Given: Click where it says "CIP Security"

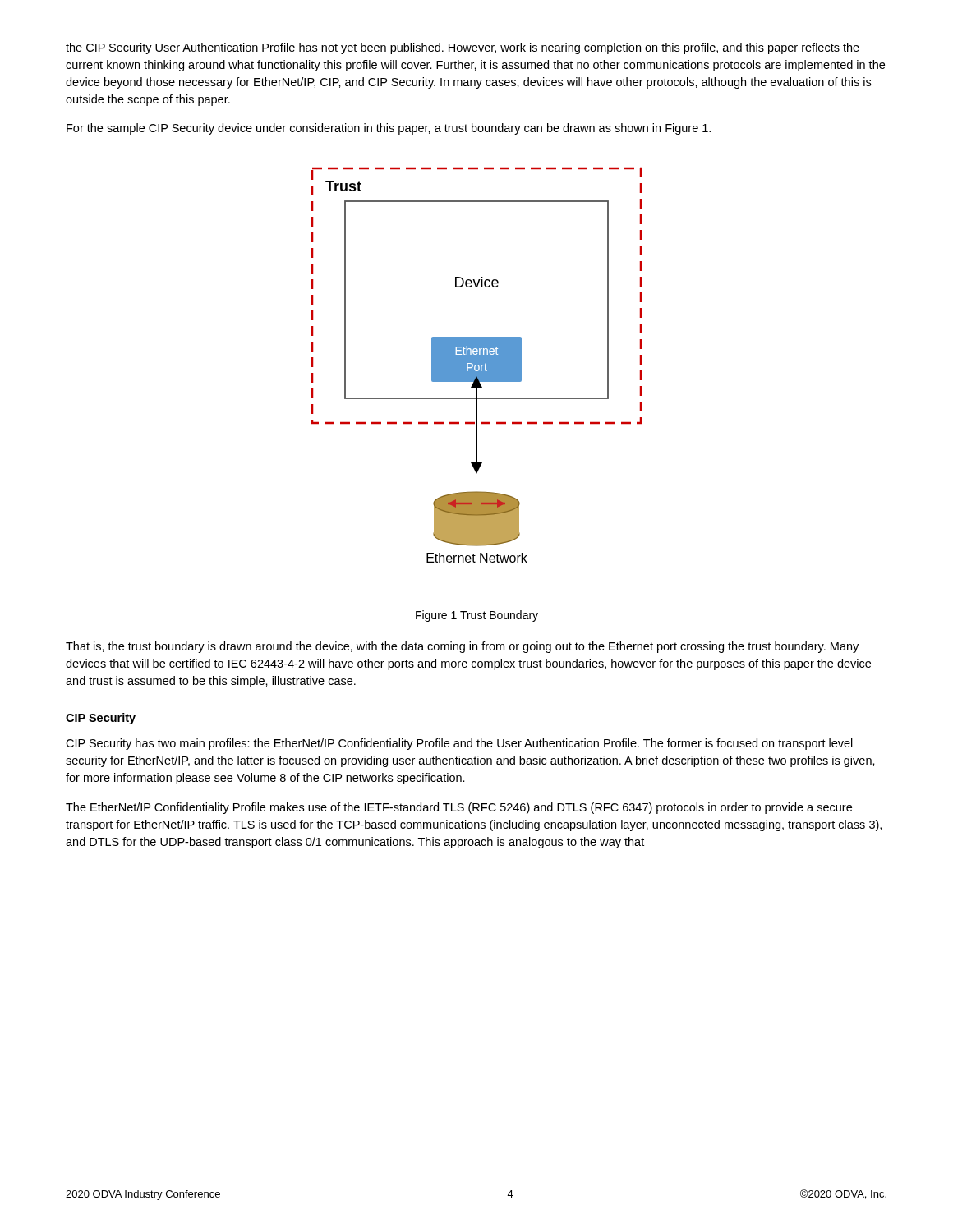Looking at the screenshot, I should pyautogui.click(x=101, y=718).
